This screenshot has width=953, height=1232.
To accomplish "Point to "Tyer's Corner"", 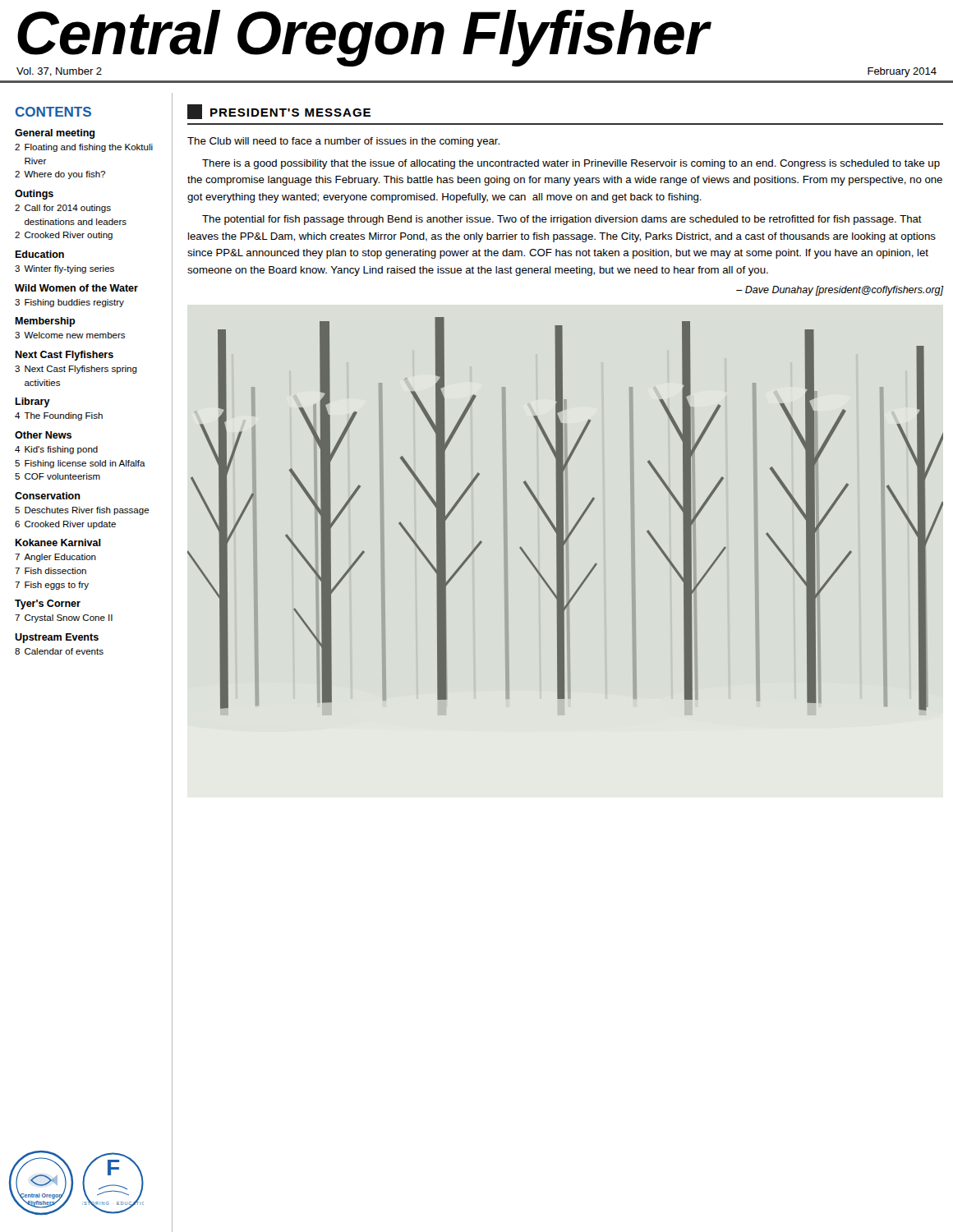I will [48, 604].
